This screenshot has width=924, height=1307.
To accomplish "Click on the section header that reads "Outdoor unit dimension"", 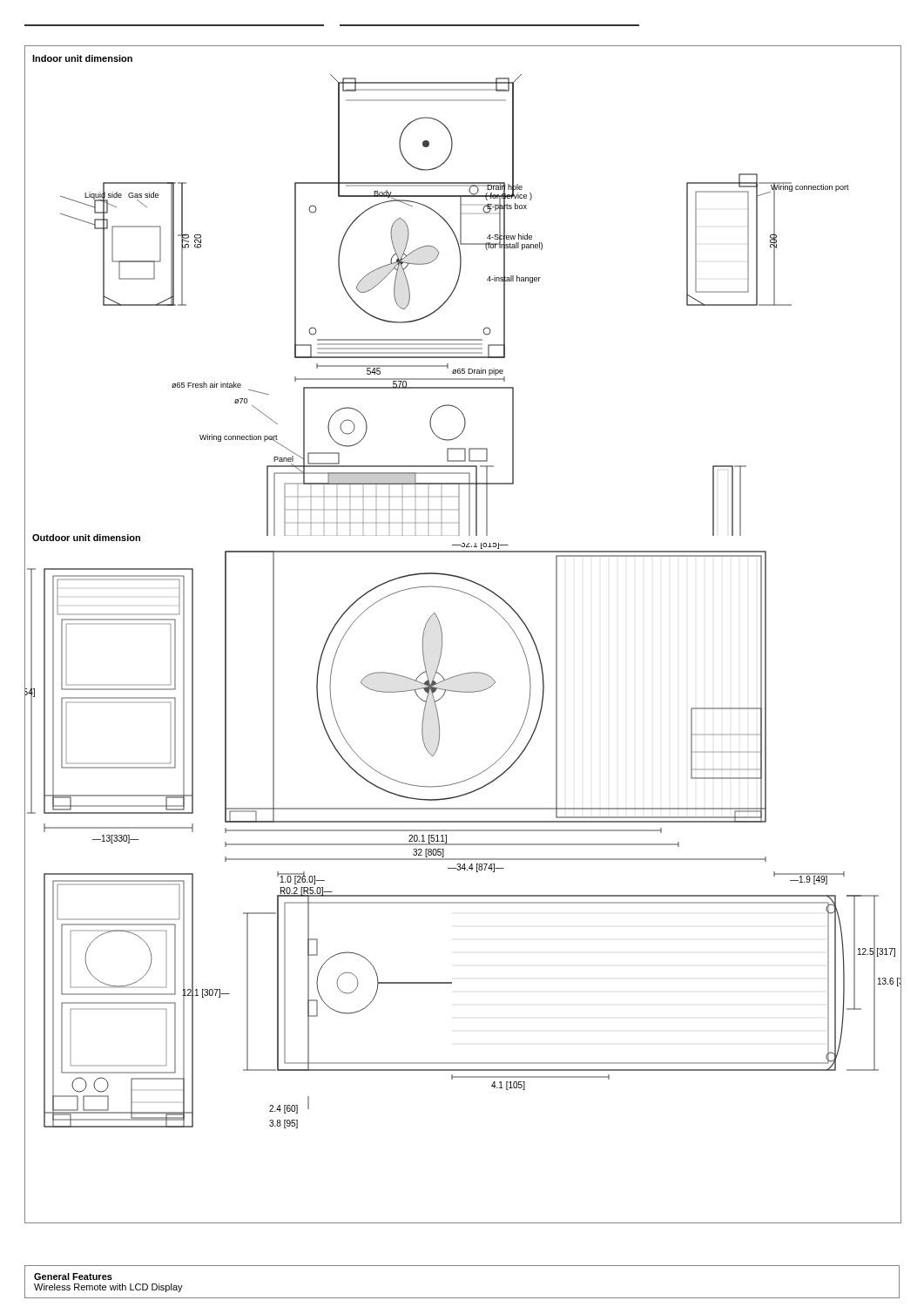I will tap(87, 538).
